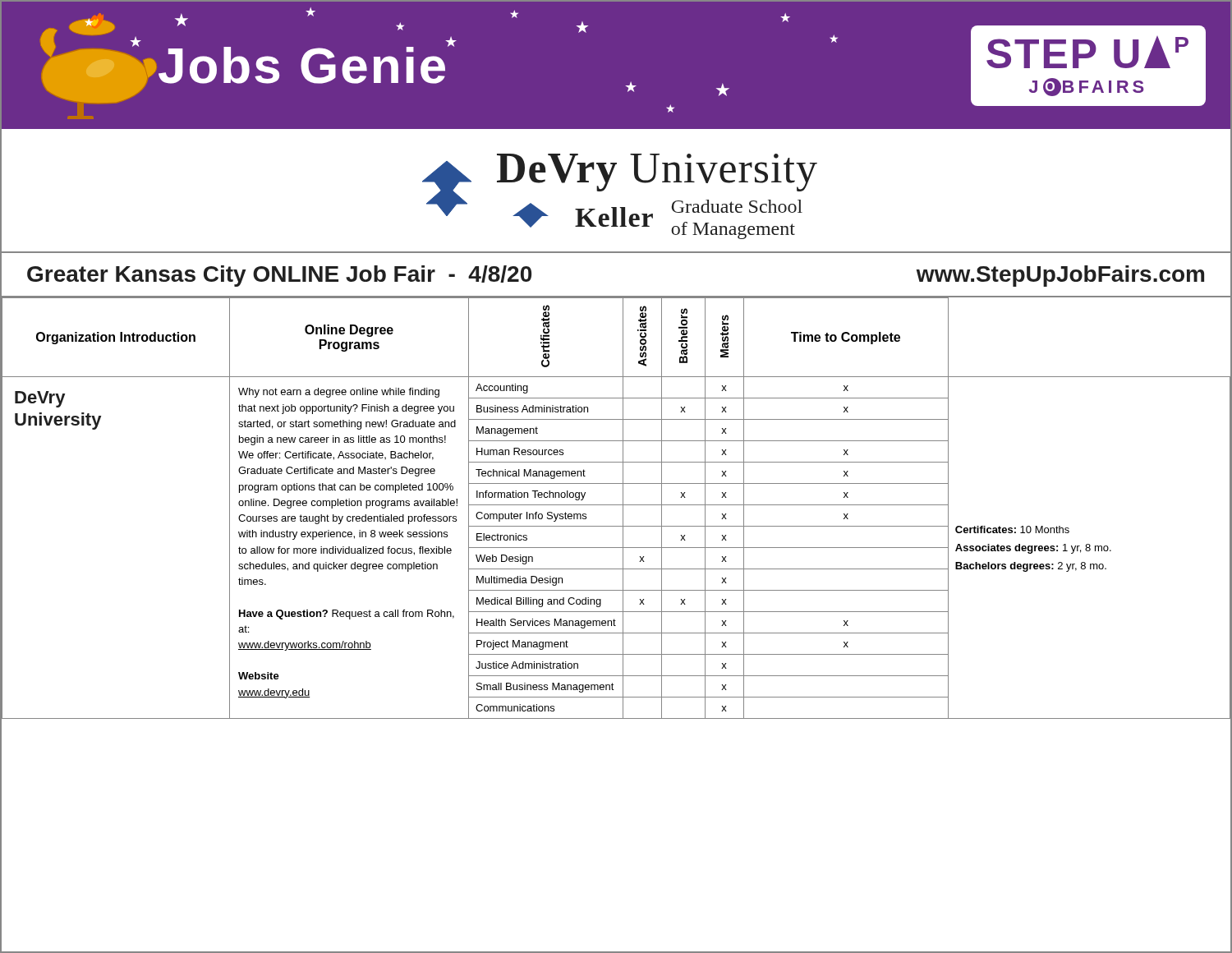This screenshot has width=1232, height=953.
Task: Find the section header that says "Greater Kansas City ONLINE"
Action: pos(279,276)
